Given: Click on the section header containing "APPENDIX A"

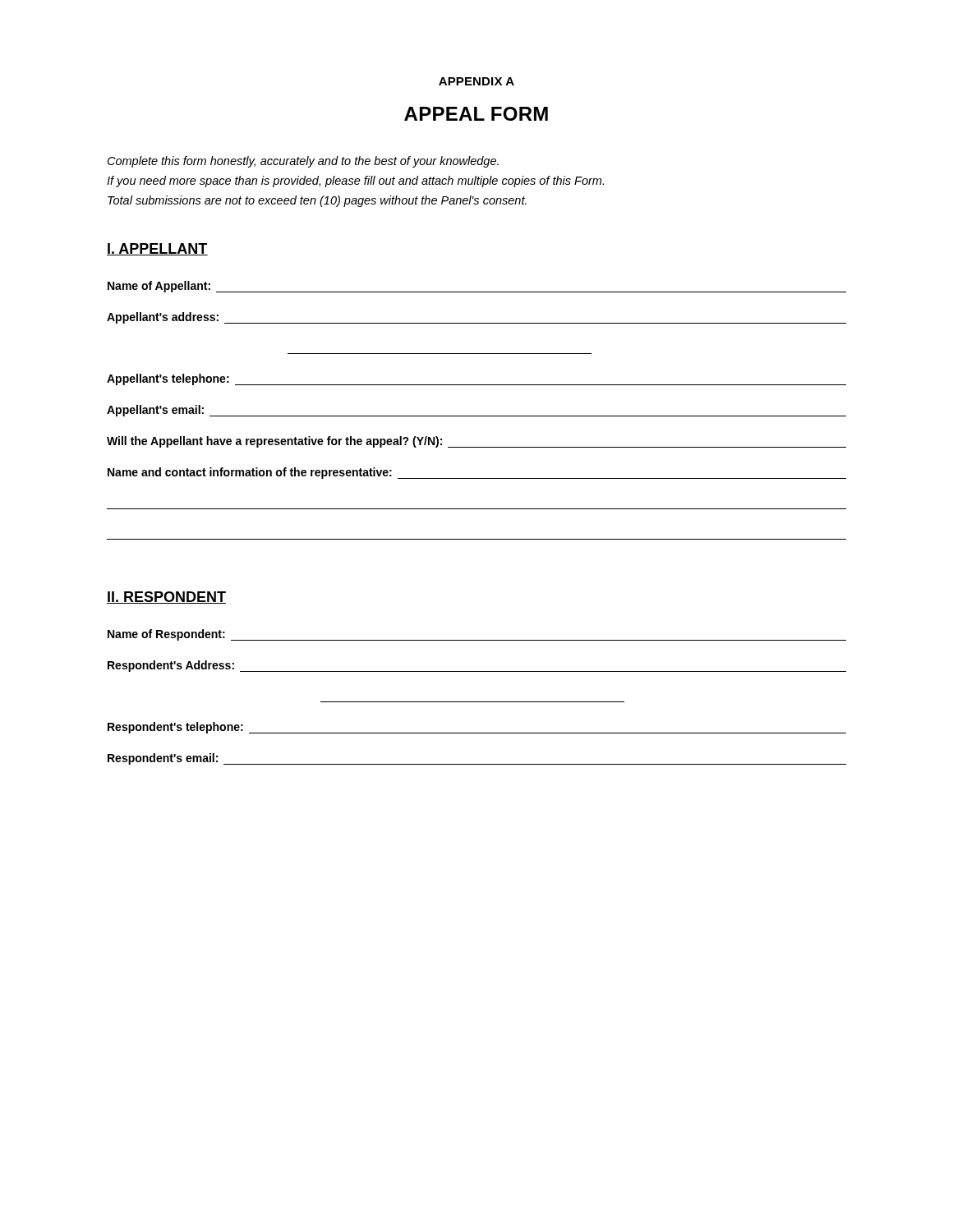Looking at the screenshot, I should pos(476,81).
